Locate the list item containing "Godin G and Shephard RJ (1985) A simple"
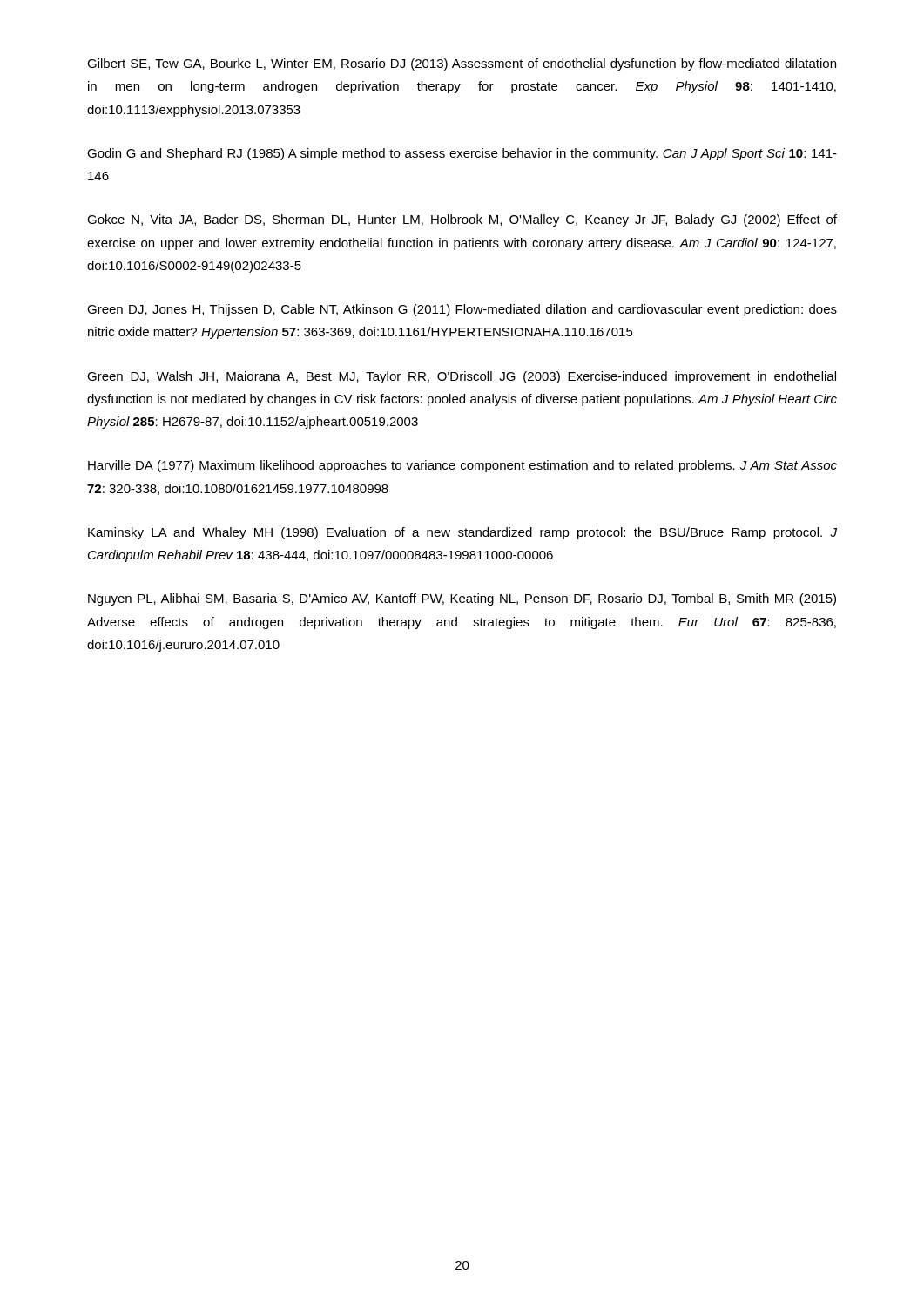924x1307 pixels. [462, 164]
